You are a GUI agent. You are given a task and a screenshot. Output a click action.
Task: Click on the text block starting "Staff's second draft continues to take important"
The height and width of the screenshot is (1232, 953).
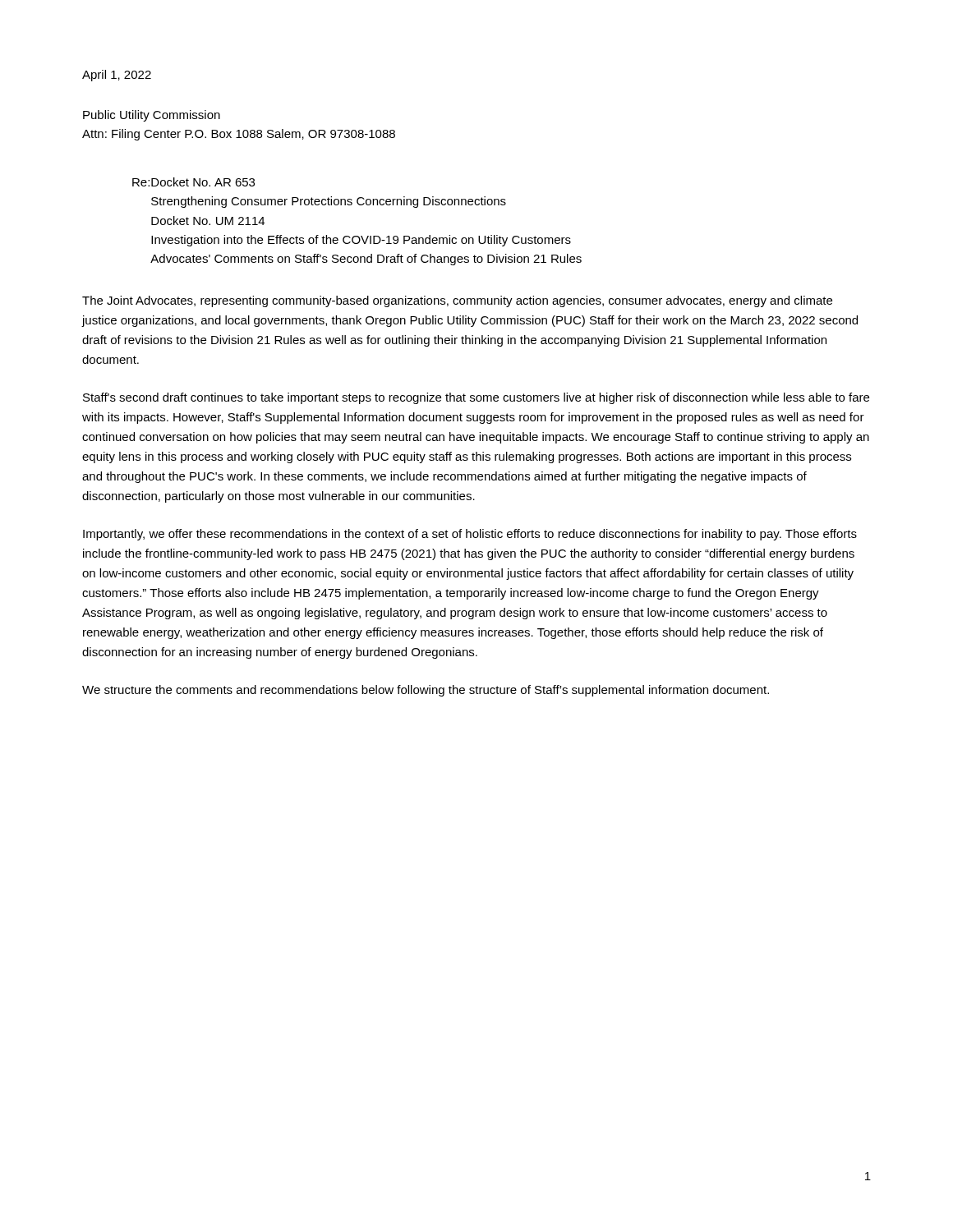point(476,447)
